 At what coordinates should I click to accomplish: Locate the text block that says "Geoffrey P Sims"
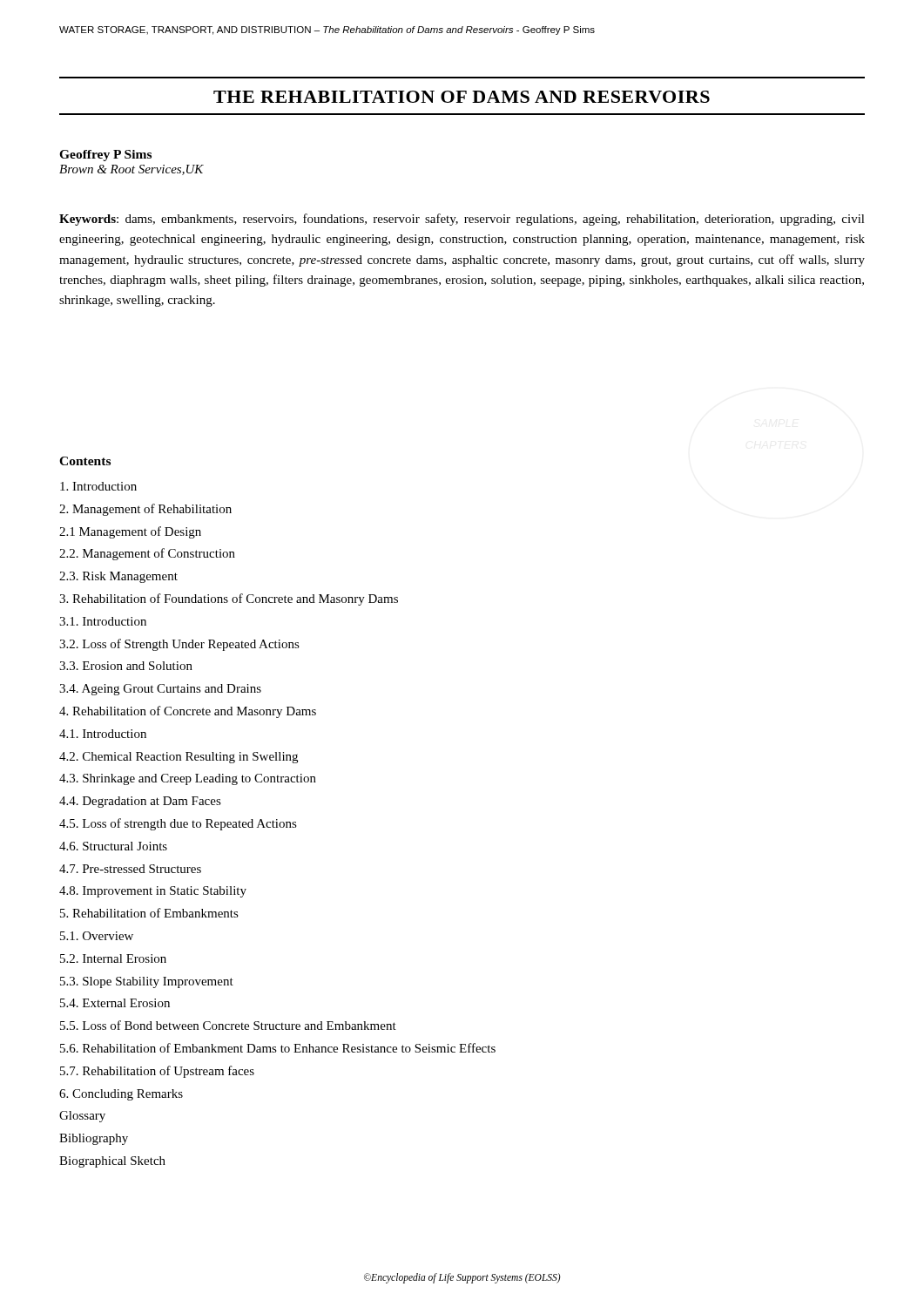[131, 162]
